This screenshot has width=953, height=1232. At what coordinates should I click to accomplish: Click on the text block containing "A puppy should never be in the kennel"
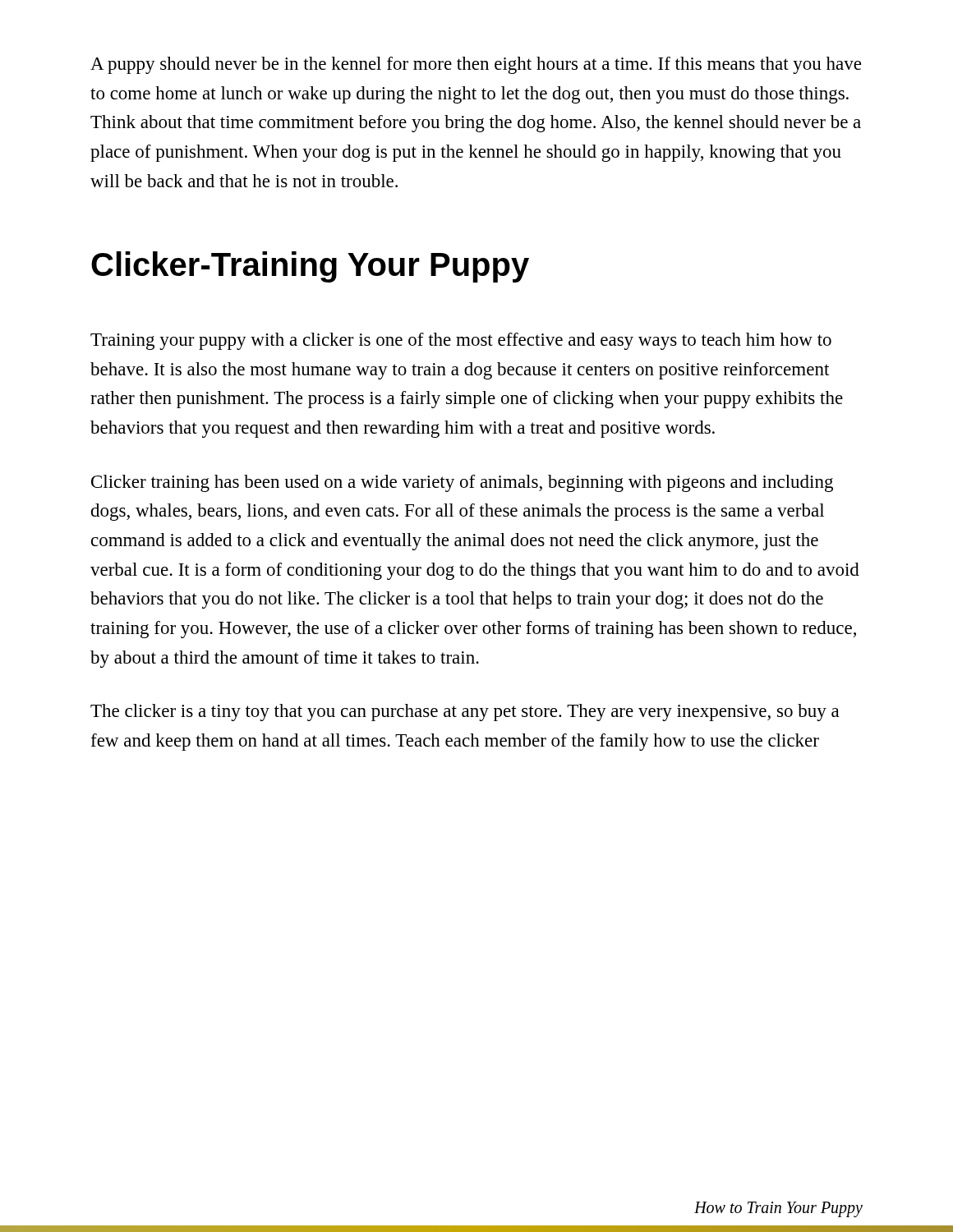pyautogui.click(x=476, y=122)
